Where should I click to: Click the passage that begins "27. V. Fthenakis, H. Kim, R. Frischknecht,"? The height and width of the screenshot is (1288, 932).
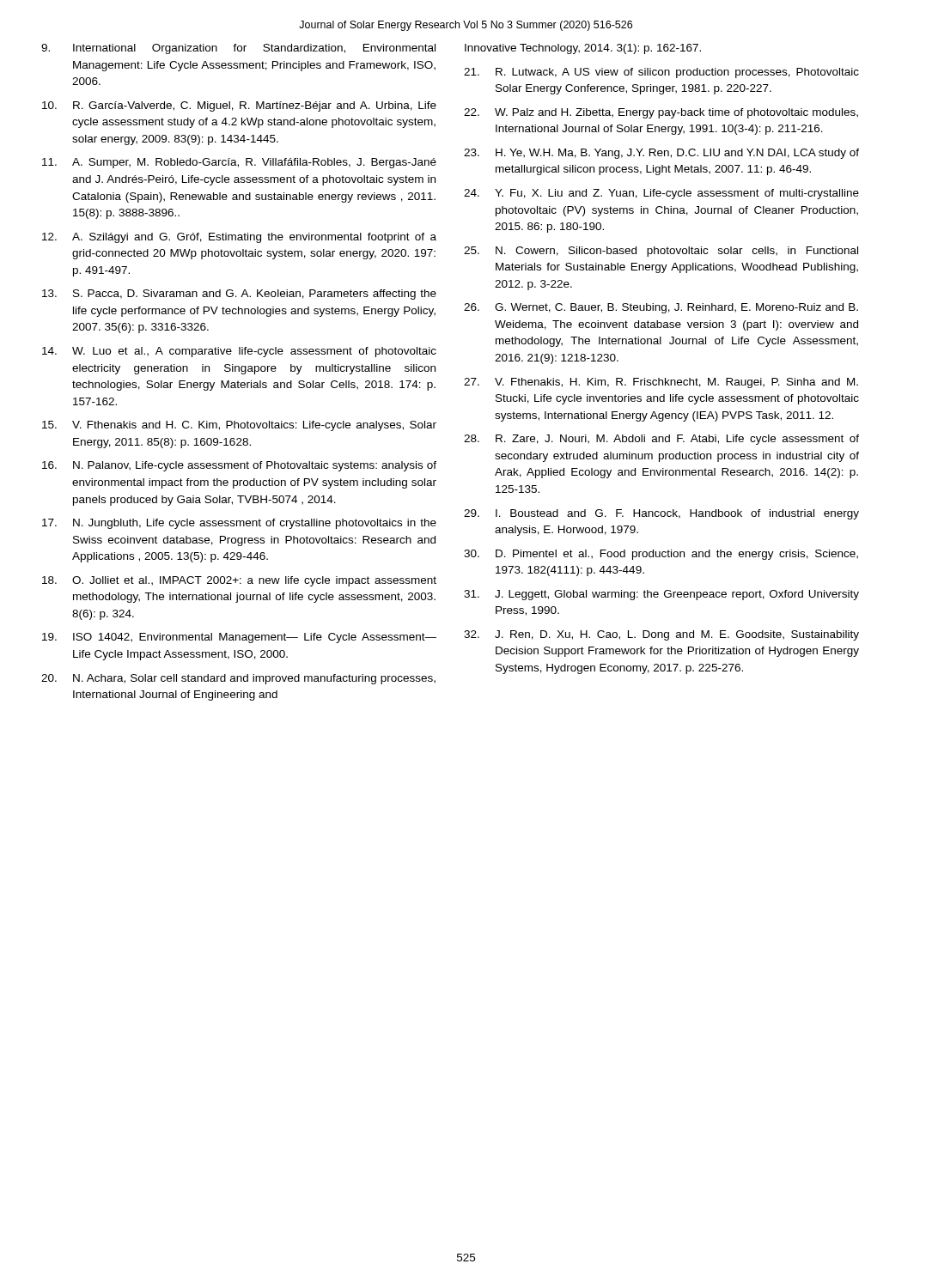tap(661, 398)
